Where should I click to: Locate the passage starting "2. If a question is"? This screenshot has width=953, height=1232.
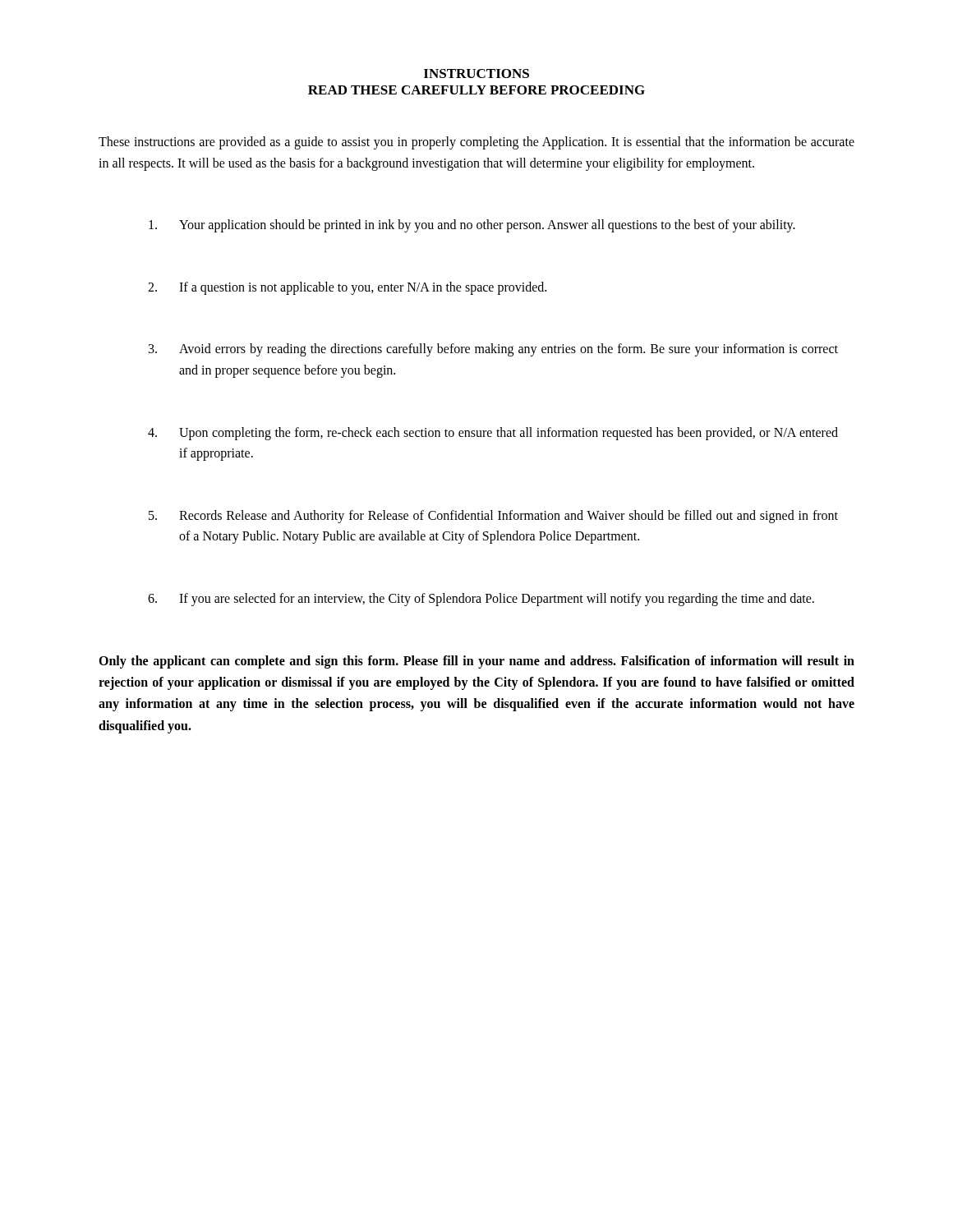click(493, 287)
